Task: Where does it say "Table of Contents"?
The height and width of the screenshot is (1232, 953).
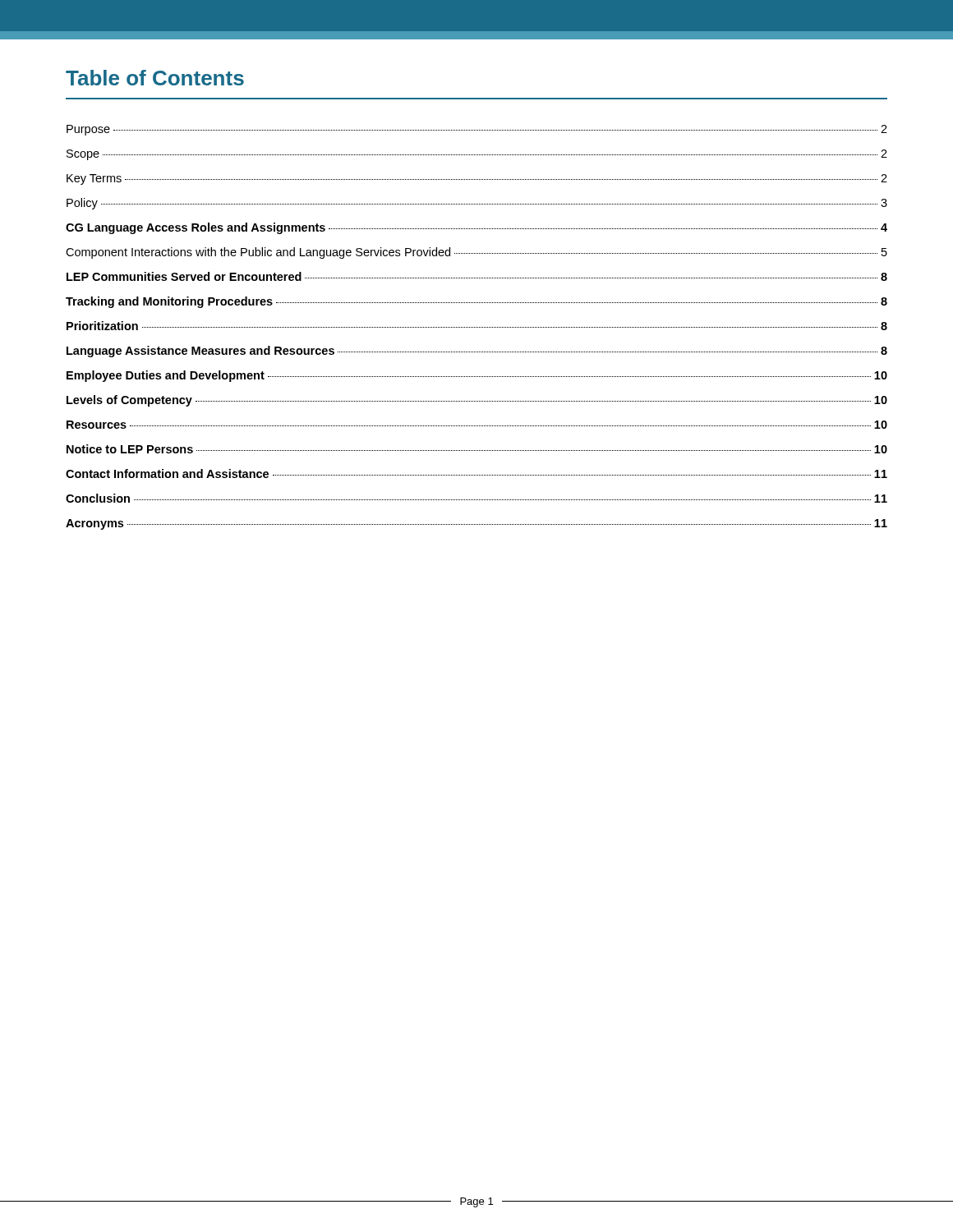Action: (155, 78)
